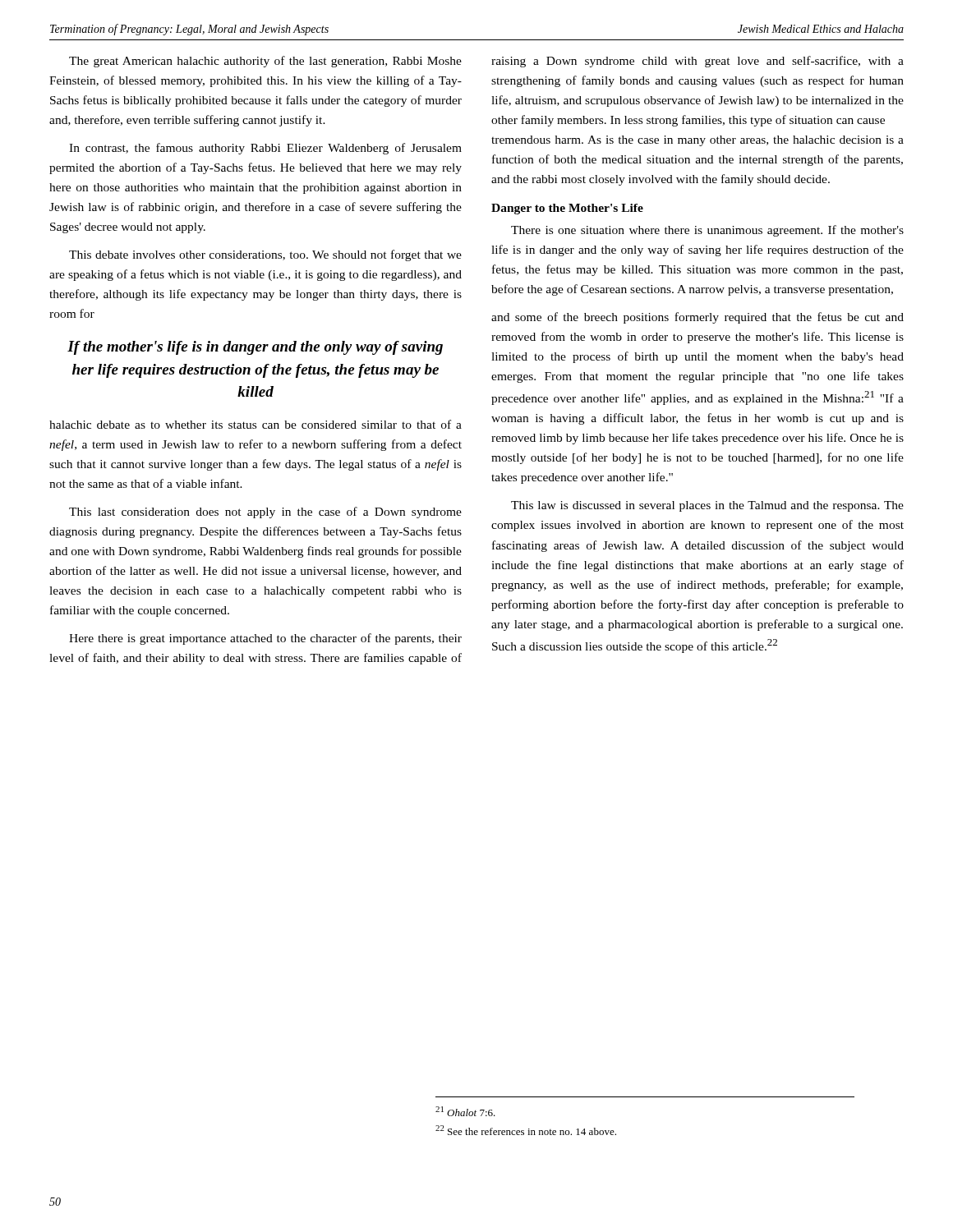Point to the block beginning "halachic debate as to whether"

pos(255,454)
